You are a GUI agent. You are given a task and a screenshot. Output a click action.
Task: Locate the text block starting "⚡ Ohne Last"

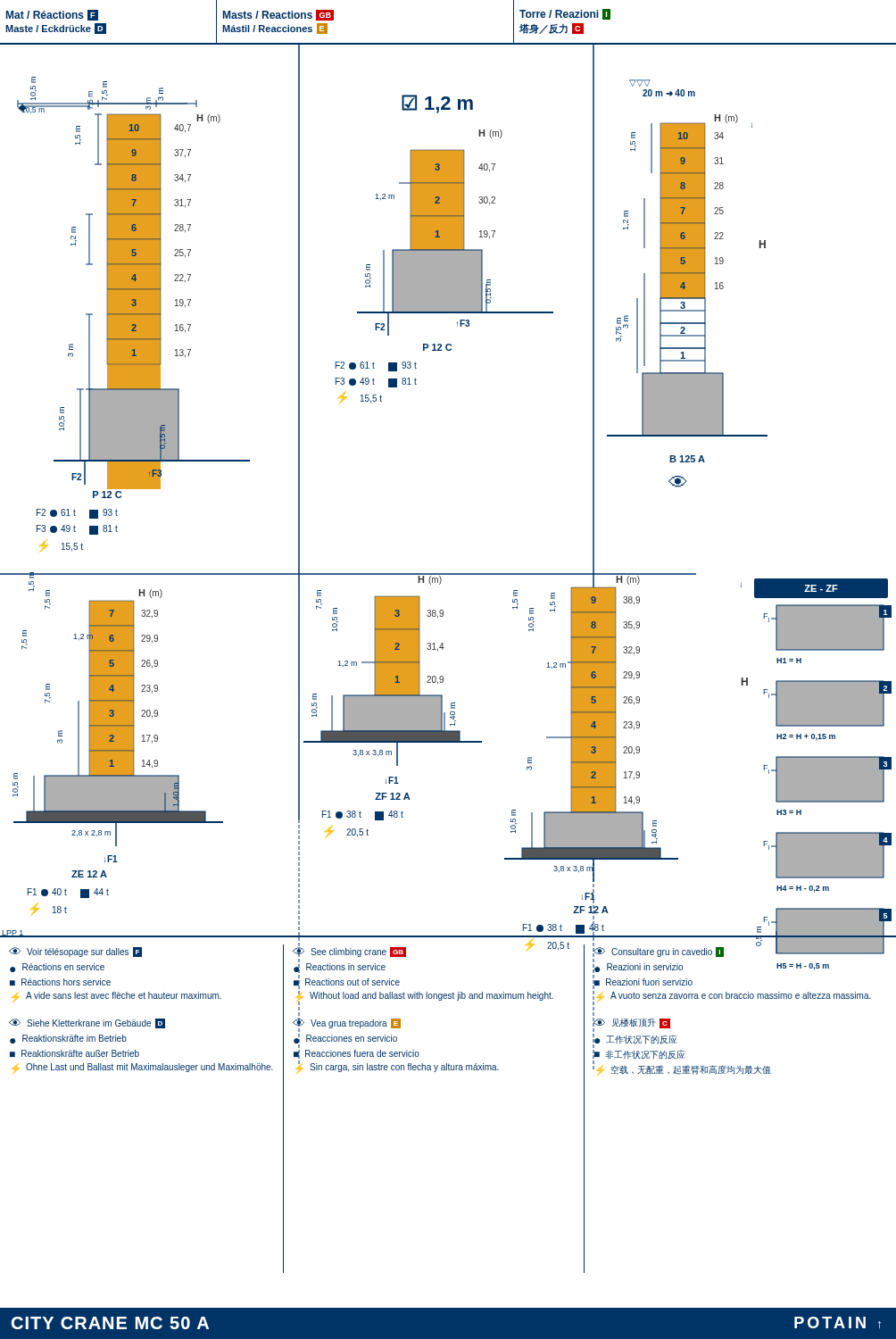[x=141, y=1069]
